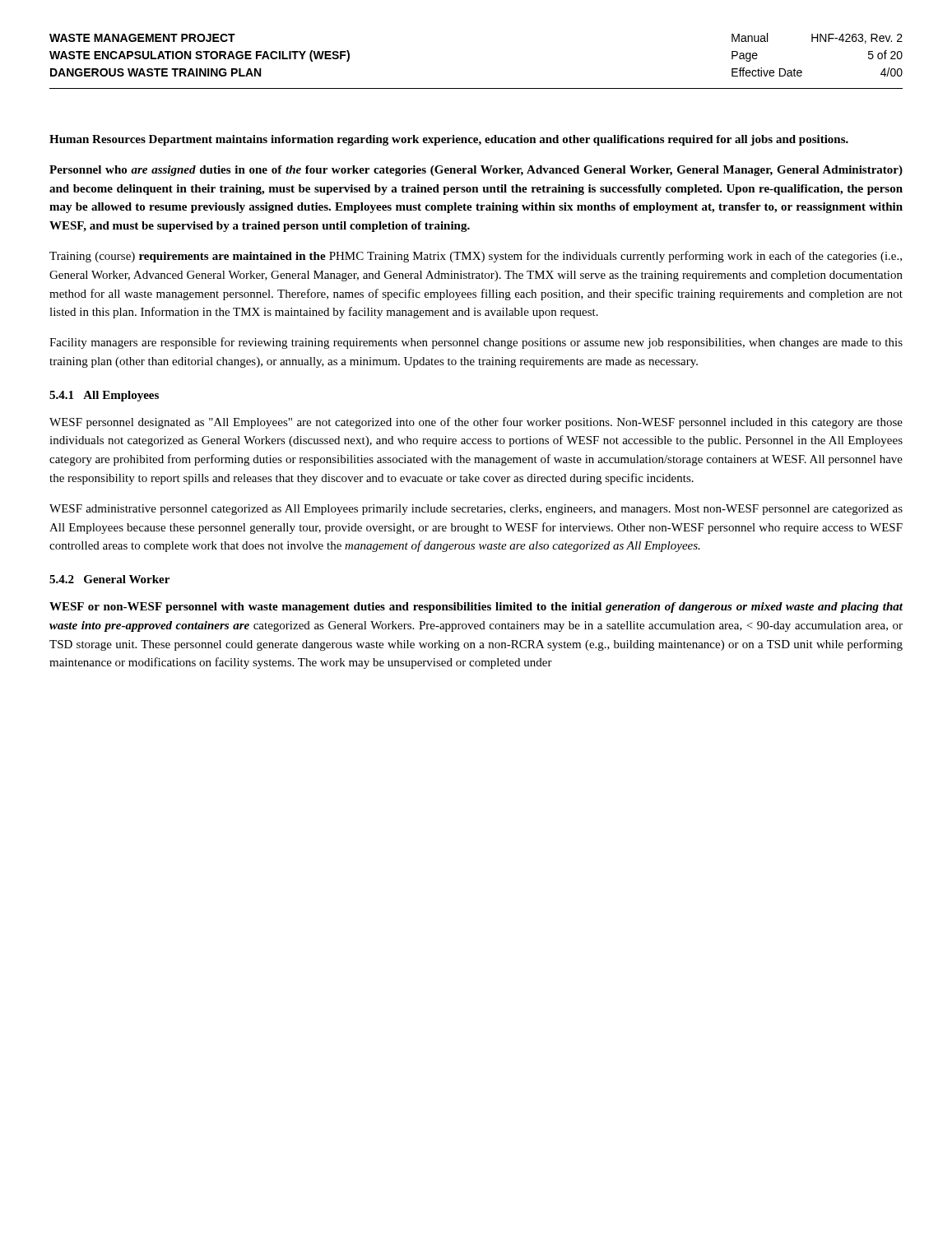Find the region starting "5.4.1 All Employees"

104,395
